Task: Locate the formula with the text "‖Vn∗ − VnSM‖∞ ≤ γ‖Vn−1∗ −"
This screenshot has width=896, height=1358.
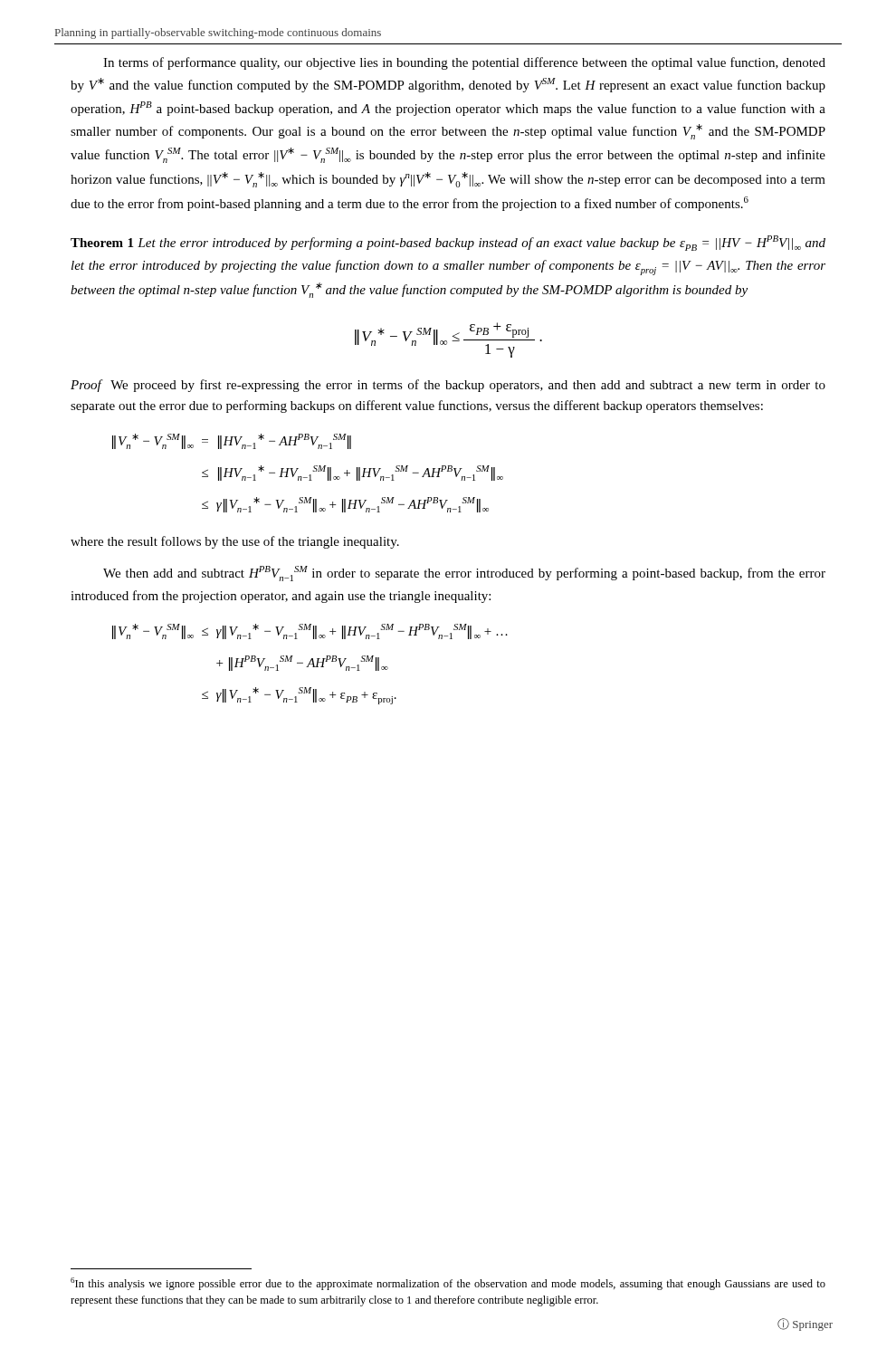Action: [x=310, y=663]
